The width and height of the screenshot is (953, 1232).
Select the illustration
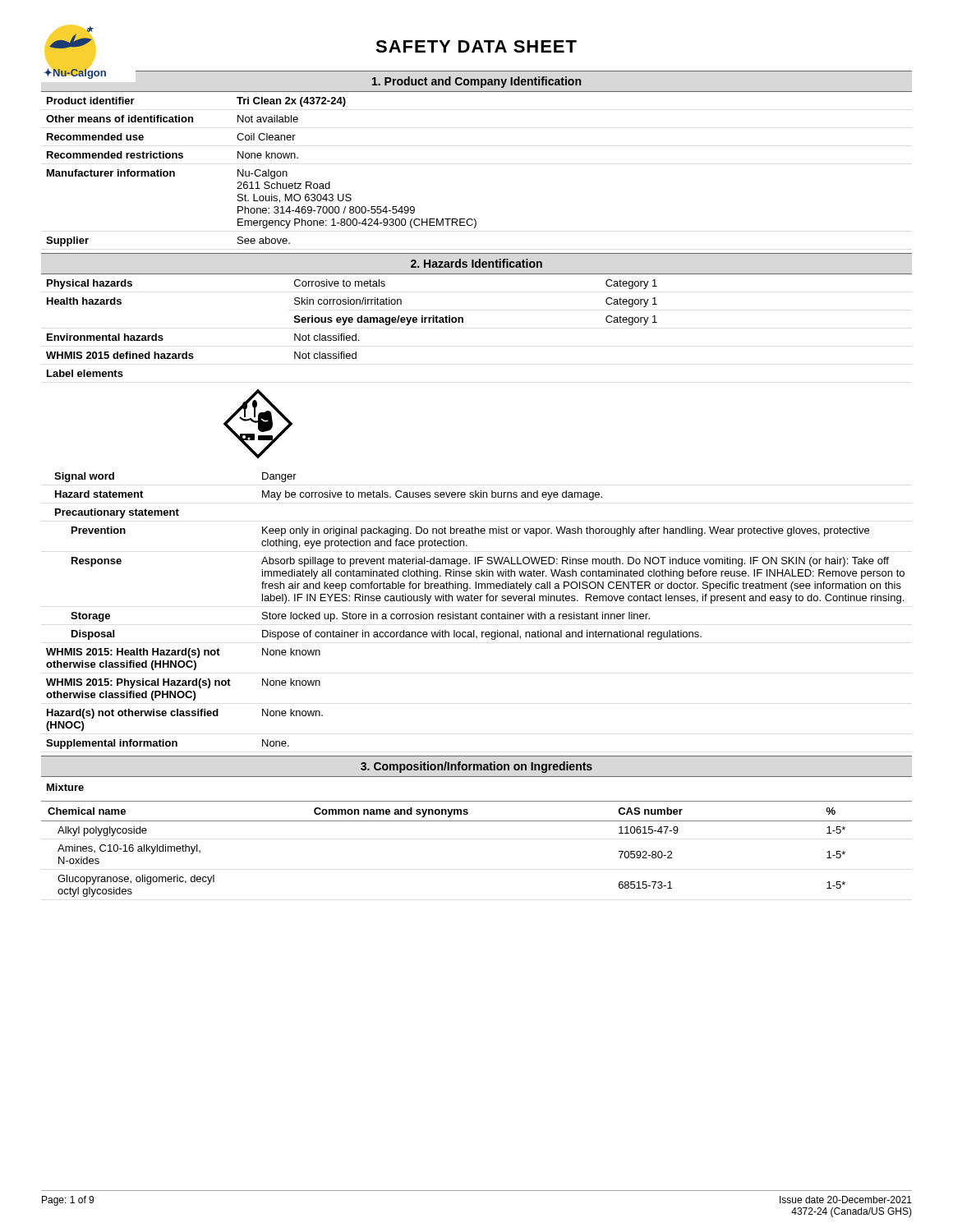(x=567, y=425)
